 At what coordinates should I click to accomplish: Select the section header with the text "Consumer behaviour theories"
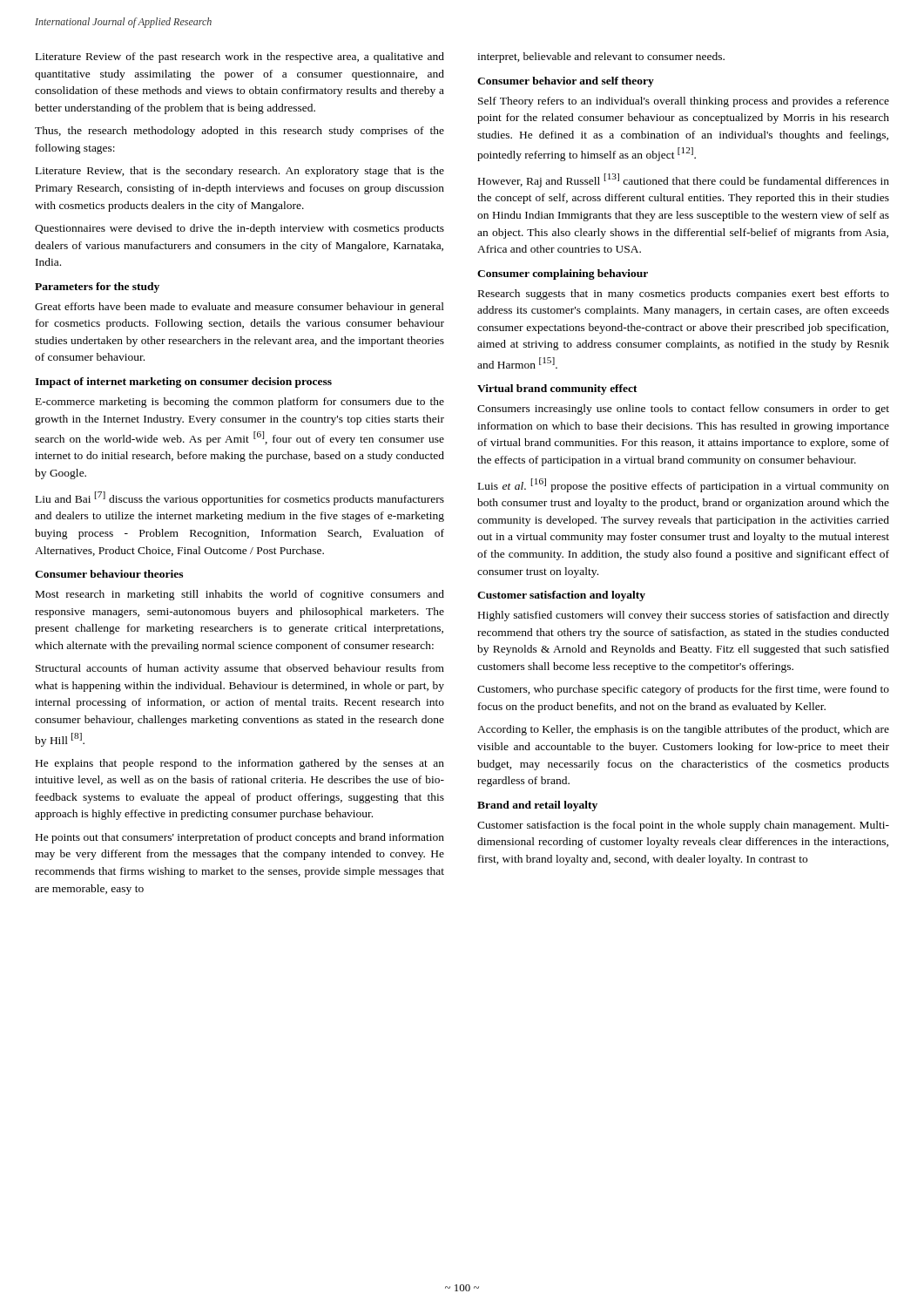(109, 574)
